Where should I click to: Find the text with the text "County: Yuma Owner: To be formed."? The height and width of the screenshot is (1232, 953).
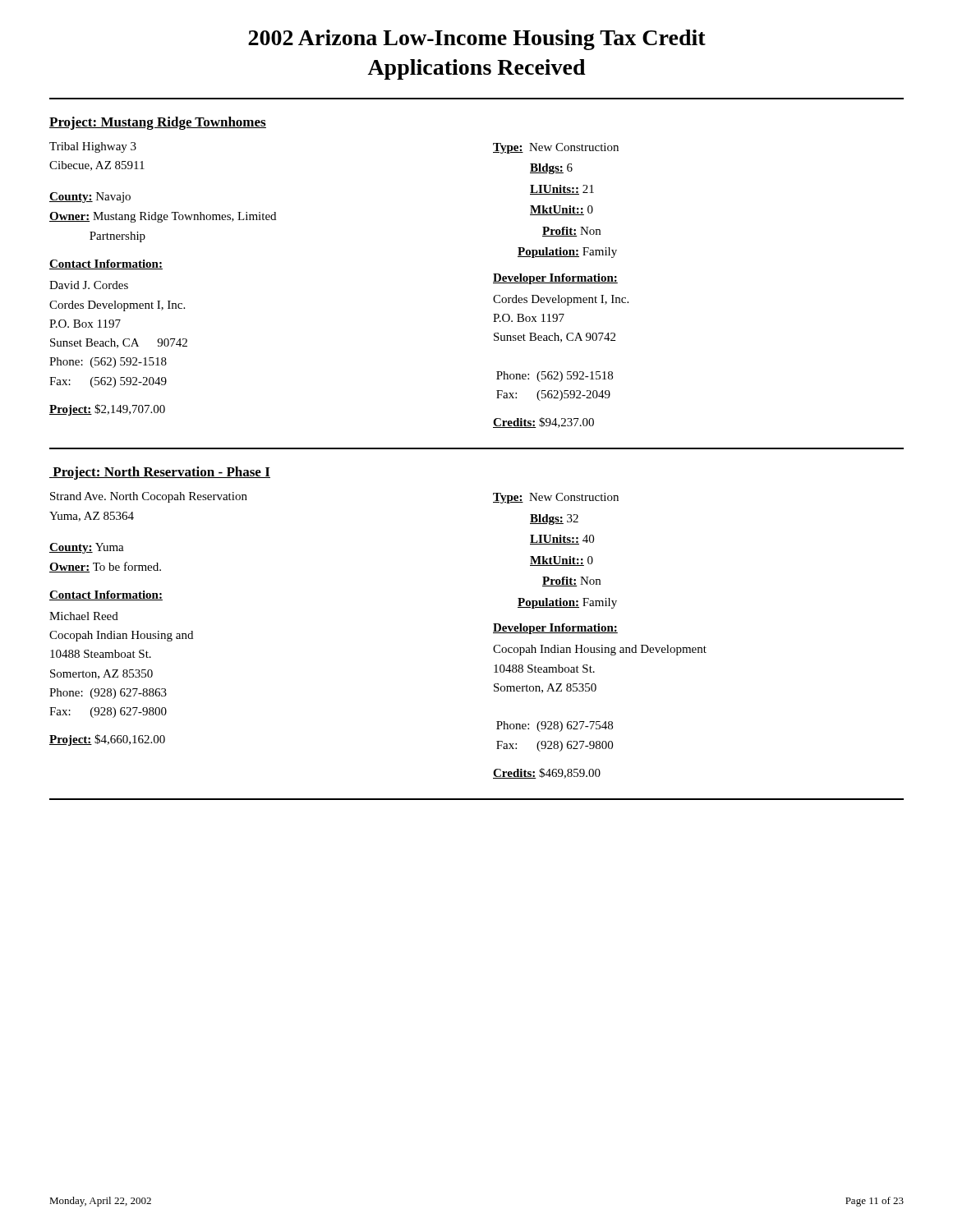[x=106, y=557]
